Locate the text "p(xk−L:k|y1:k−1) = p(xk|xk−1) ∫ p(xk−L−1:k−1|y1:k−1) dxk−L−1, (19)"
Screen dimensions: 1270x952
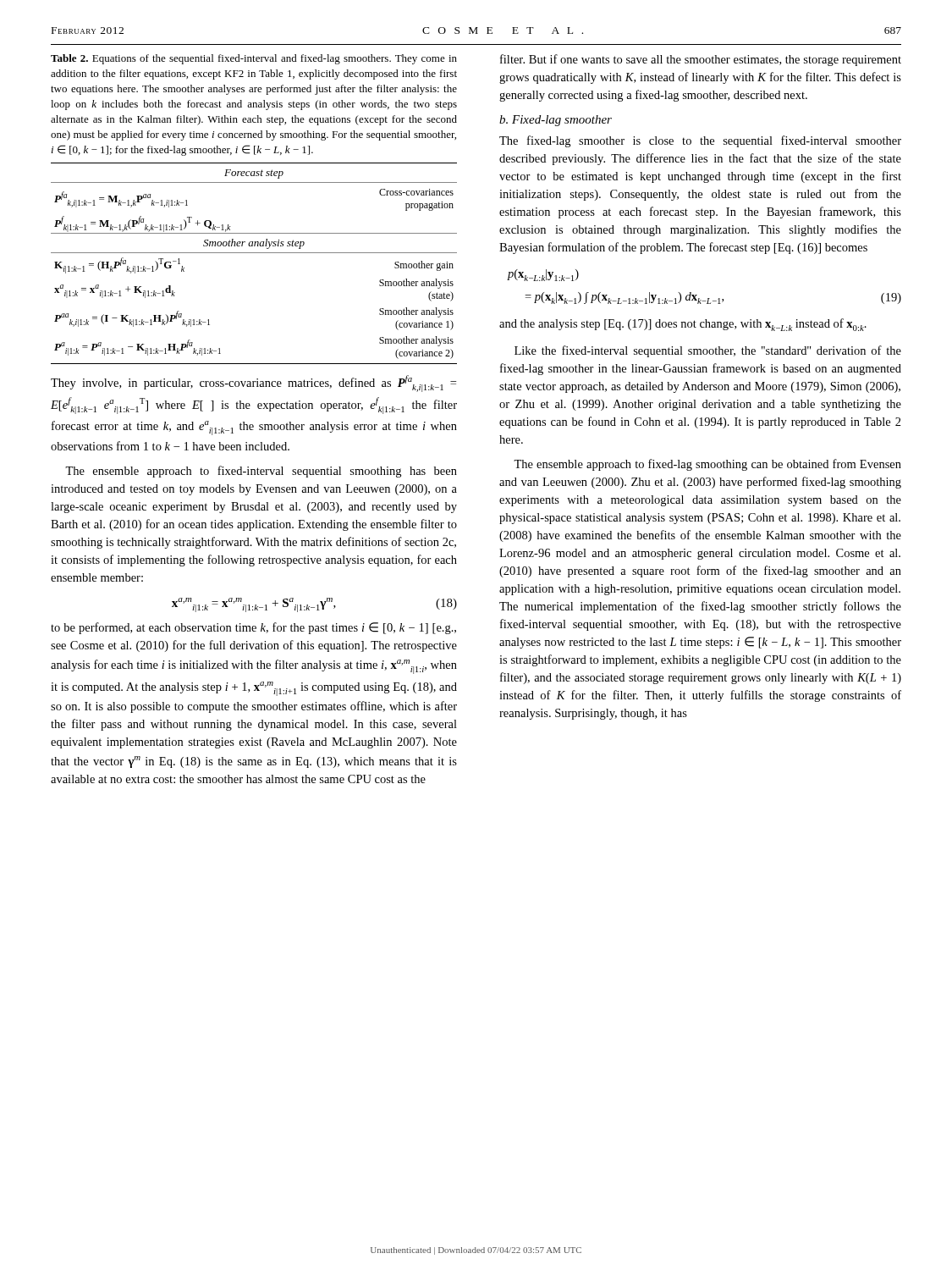pyautogui.click(x=700, y=286)
